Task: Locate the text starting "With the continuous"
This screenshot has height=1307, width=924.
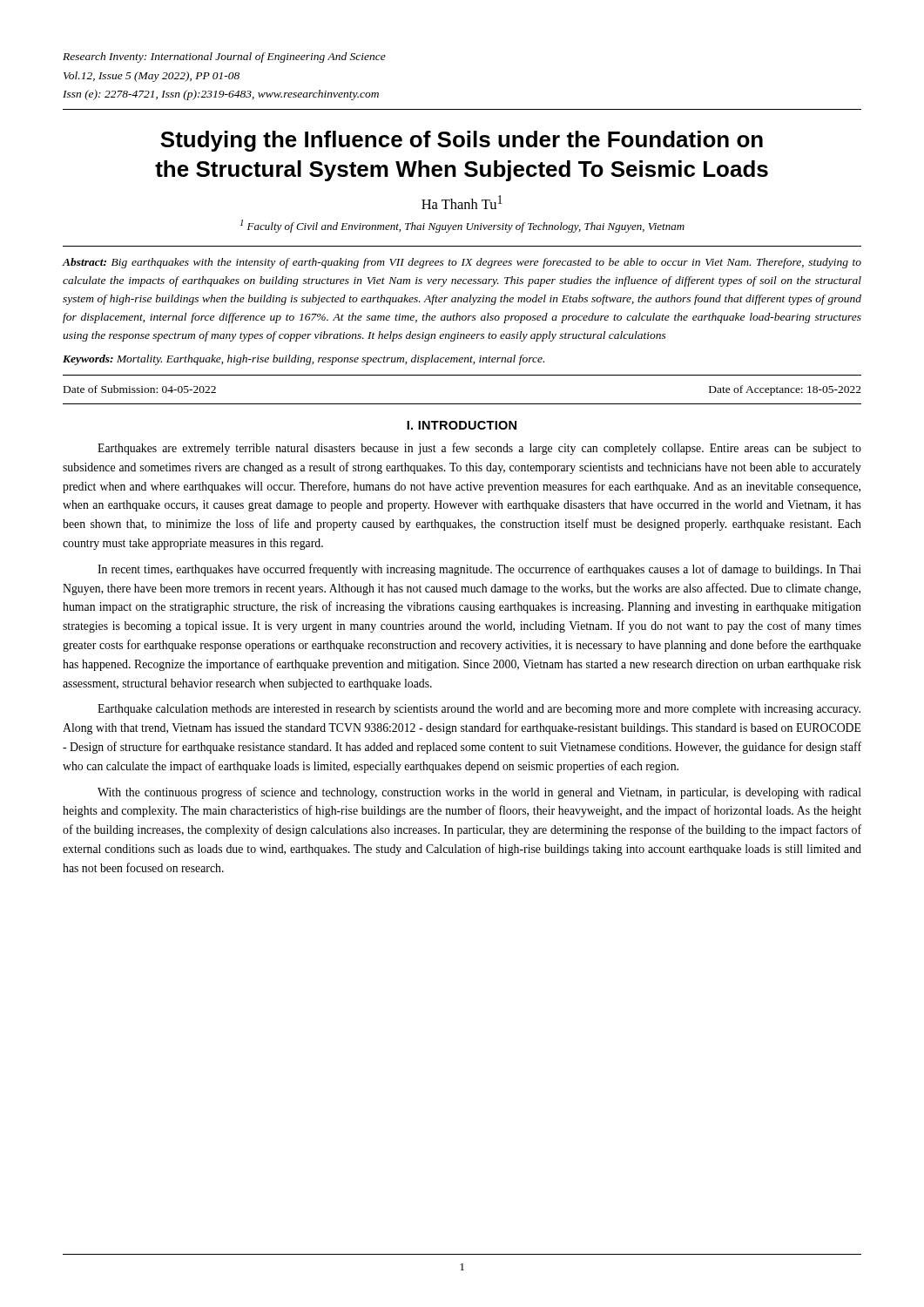Action: (x=462, y=830)
